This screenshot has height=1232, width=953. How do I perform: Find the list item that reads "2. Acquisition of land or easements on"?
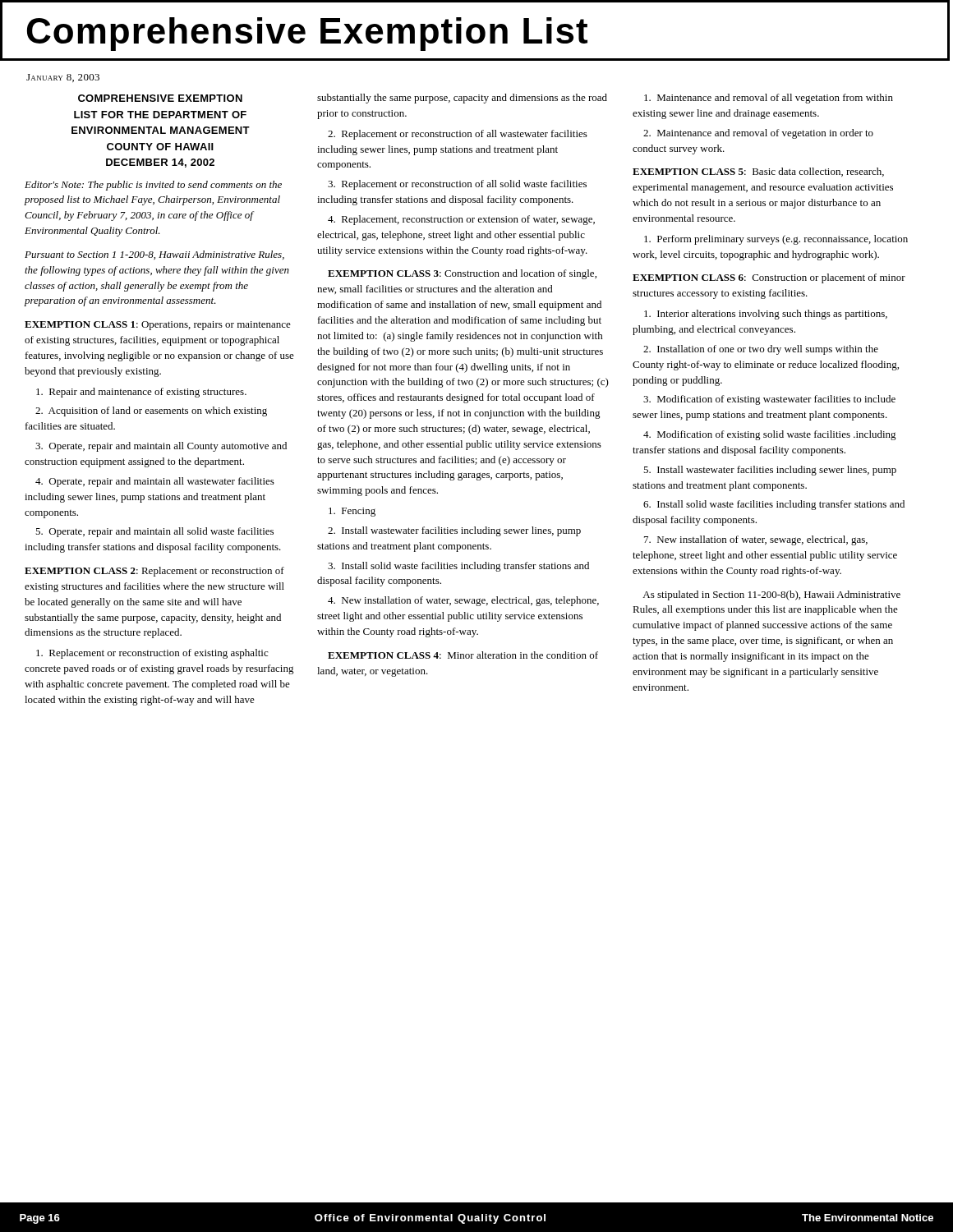[x=146, y=418]
